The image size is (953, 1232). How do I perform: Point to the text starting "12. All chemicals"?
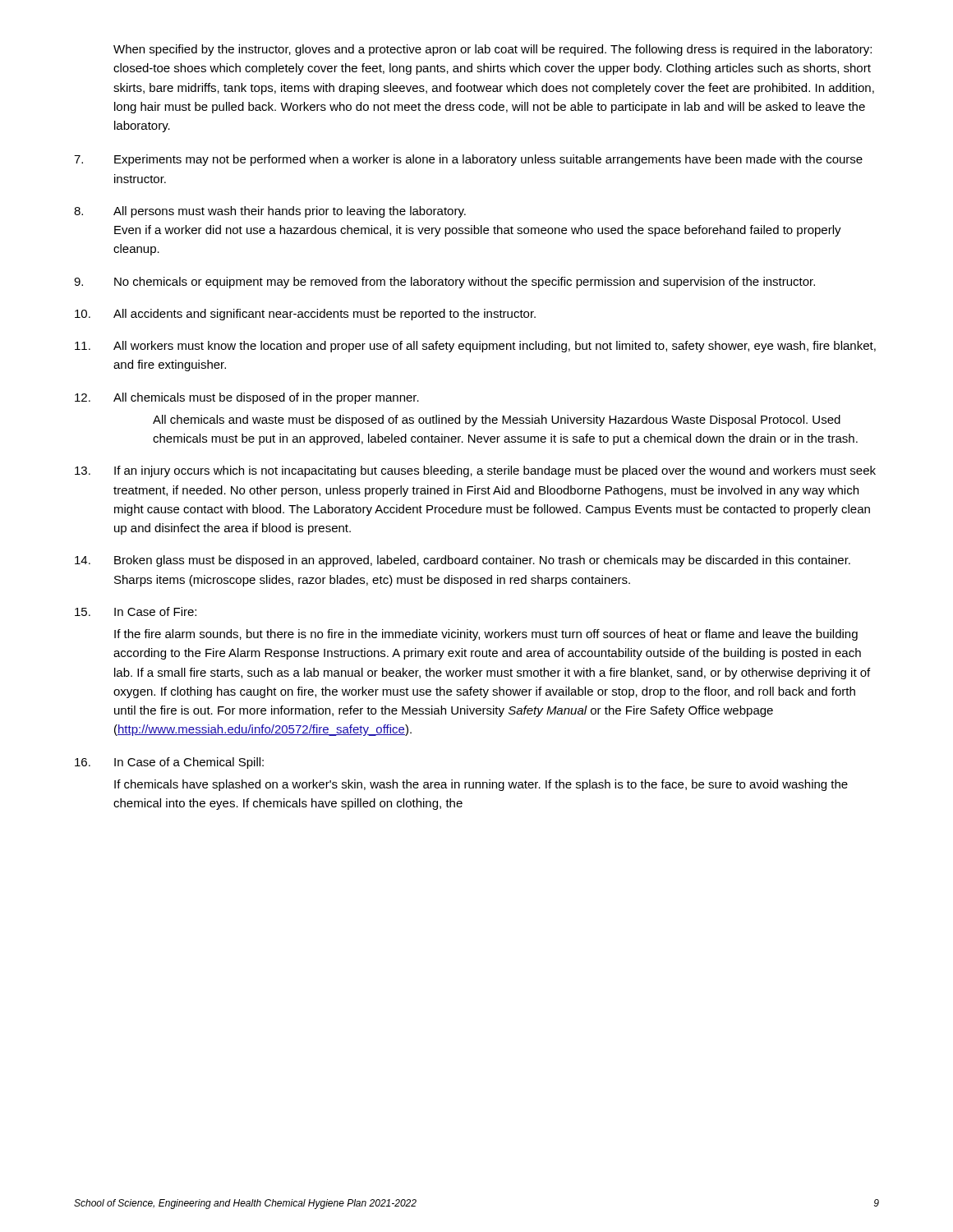coord(476,418)
